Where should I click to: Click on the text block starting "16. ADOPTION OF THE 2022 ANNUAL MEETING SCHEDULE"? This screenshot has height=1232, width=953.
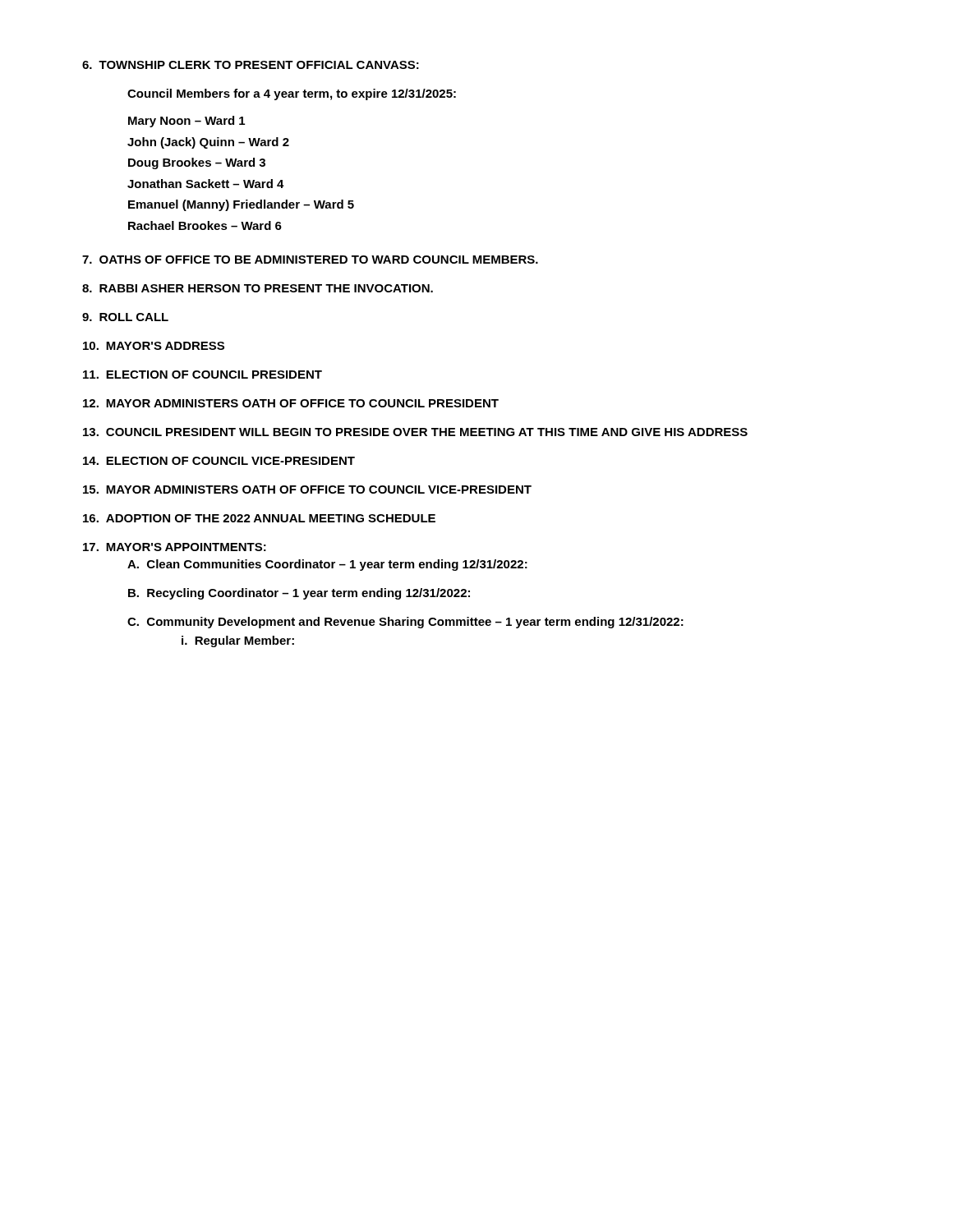click(259, 518)
